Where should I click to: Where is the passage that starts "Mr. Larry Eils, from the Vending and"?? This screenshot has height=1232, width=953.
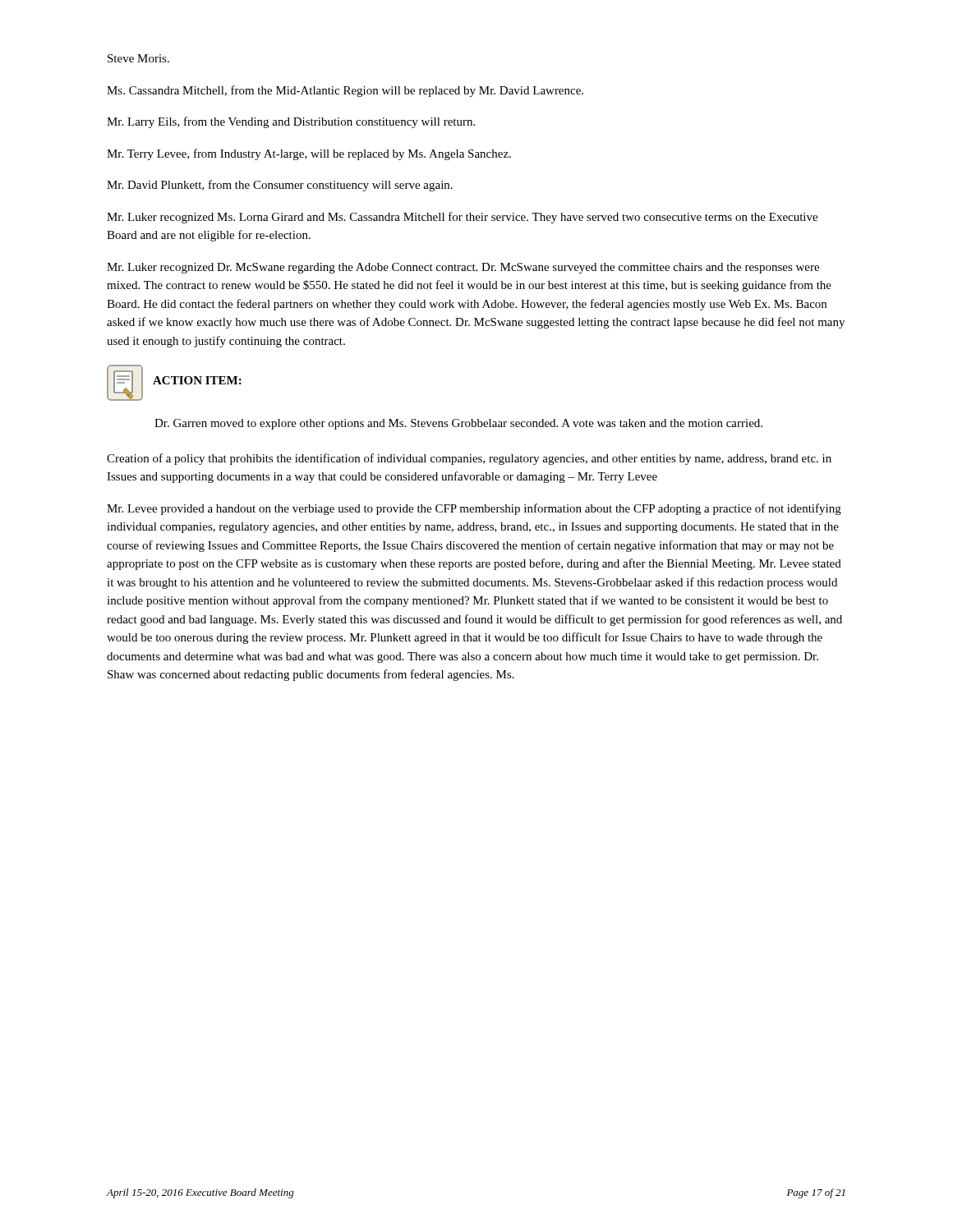click(291, 122)
